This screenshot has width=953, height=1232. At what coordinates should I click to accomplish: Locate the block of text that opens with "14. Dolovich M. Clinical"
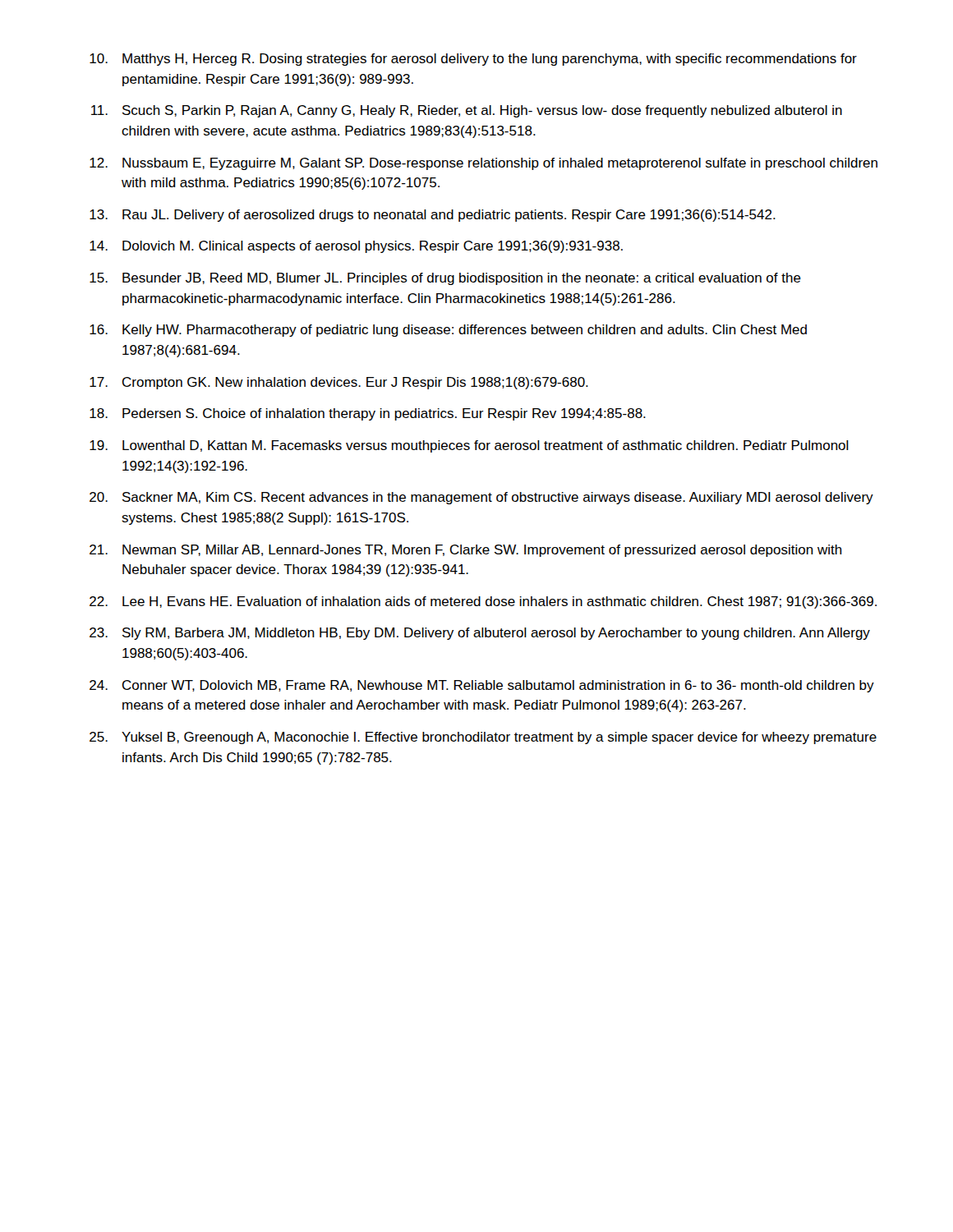click(476, 247)
